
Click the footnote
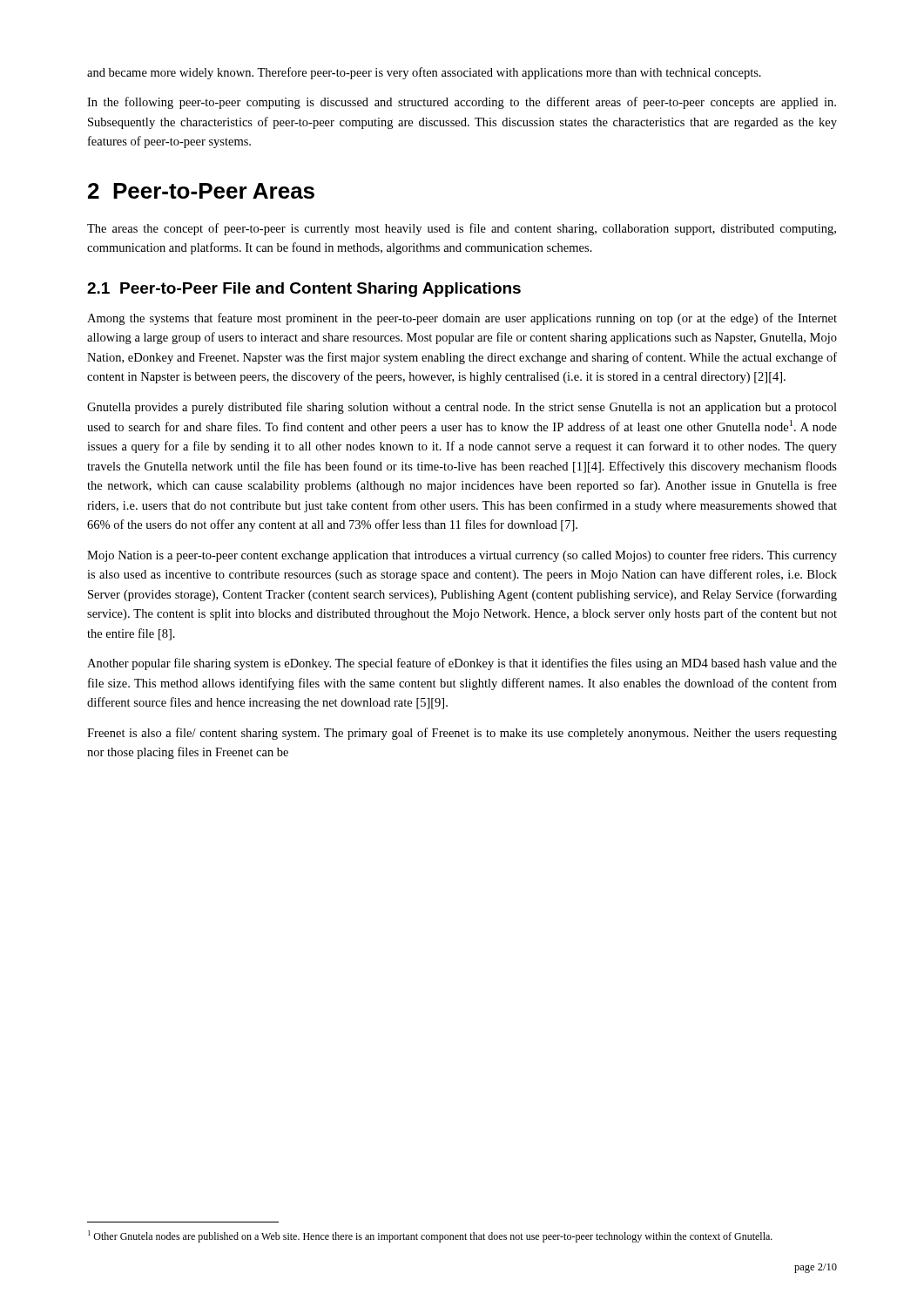pos(430,1235)
